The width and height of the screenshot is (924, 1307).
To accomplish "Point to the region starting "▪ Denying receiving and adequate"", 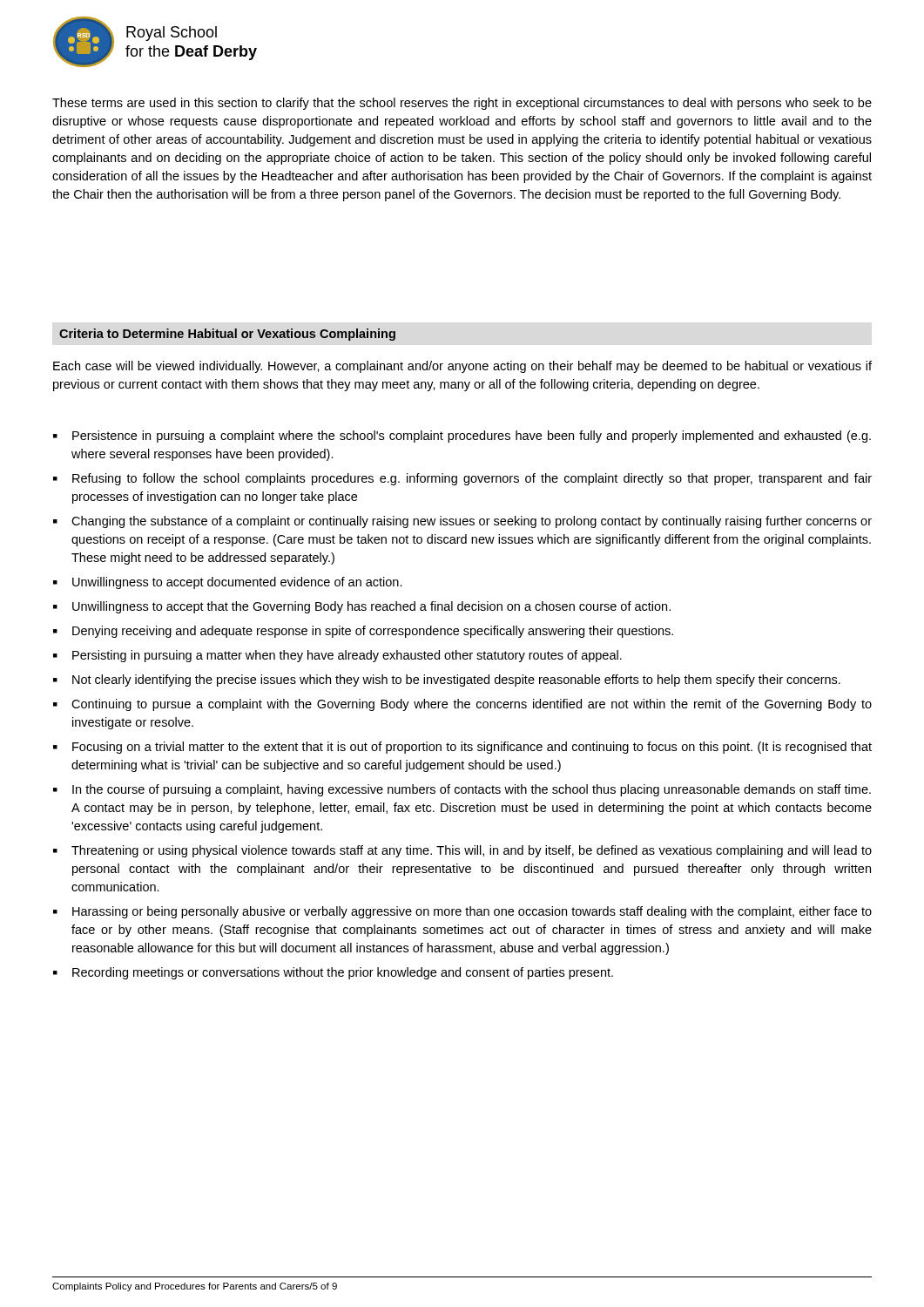I will (x=462, y=631).
